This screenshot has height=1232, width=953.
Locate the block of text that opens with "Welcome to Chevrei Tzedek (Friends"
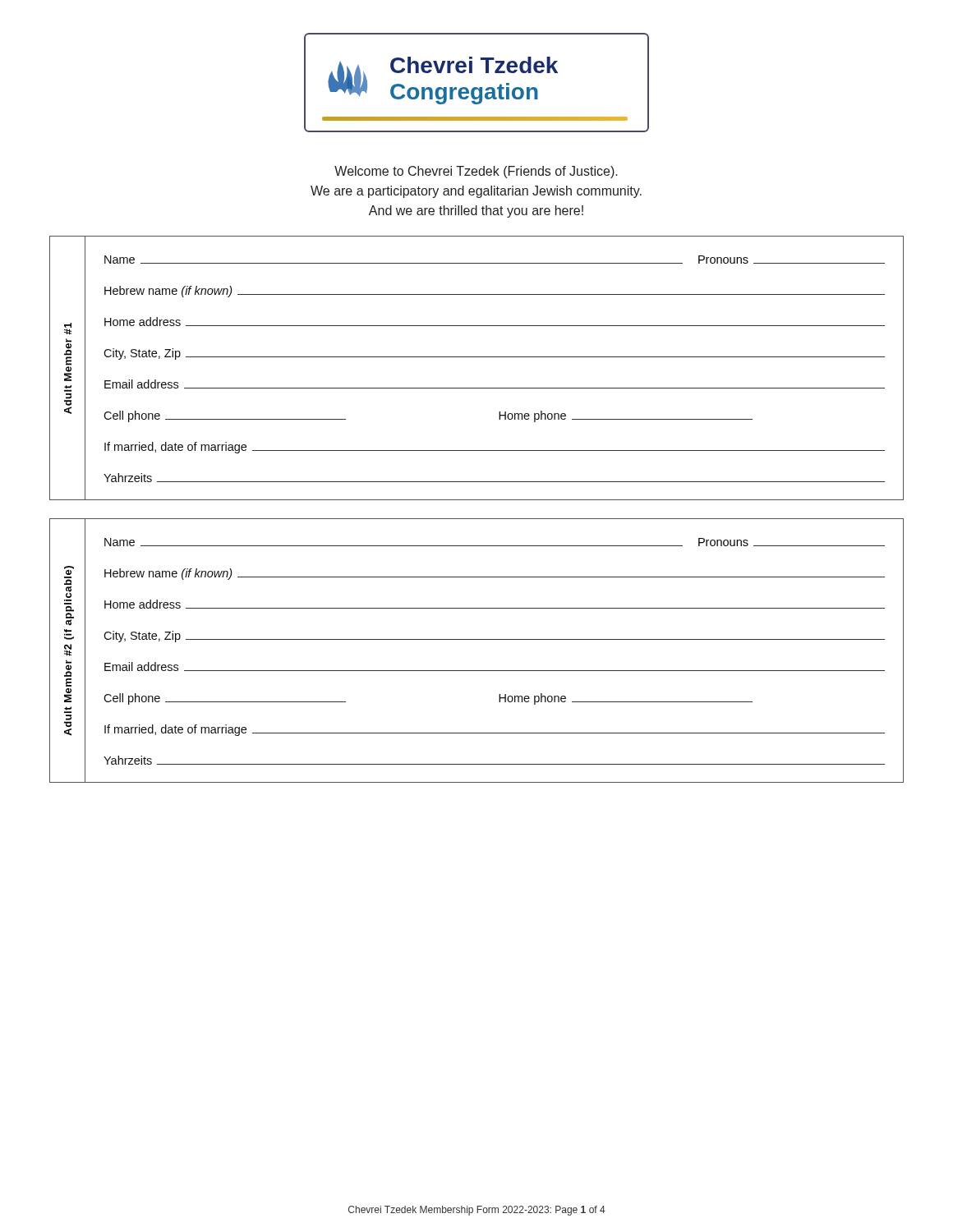pyautogui.click(x=476, y=191)
